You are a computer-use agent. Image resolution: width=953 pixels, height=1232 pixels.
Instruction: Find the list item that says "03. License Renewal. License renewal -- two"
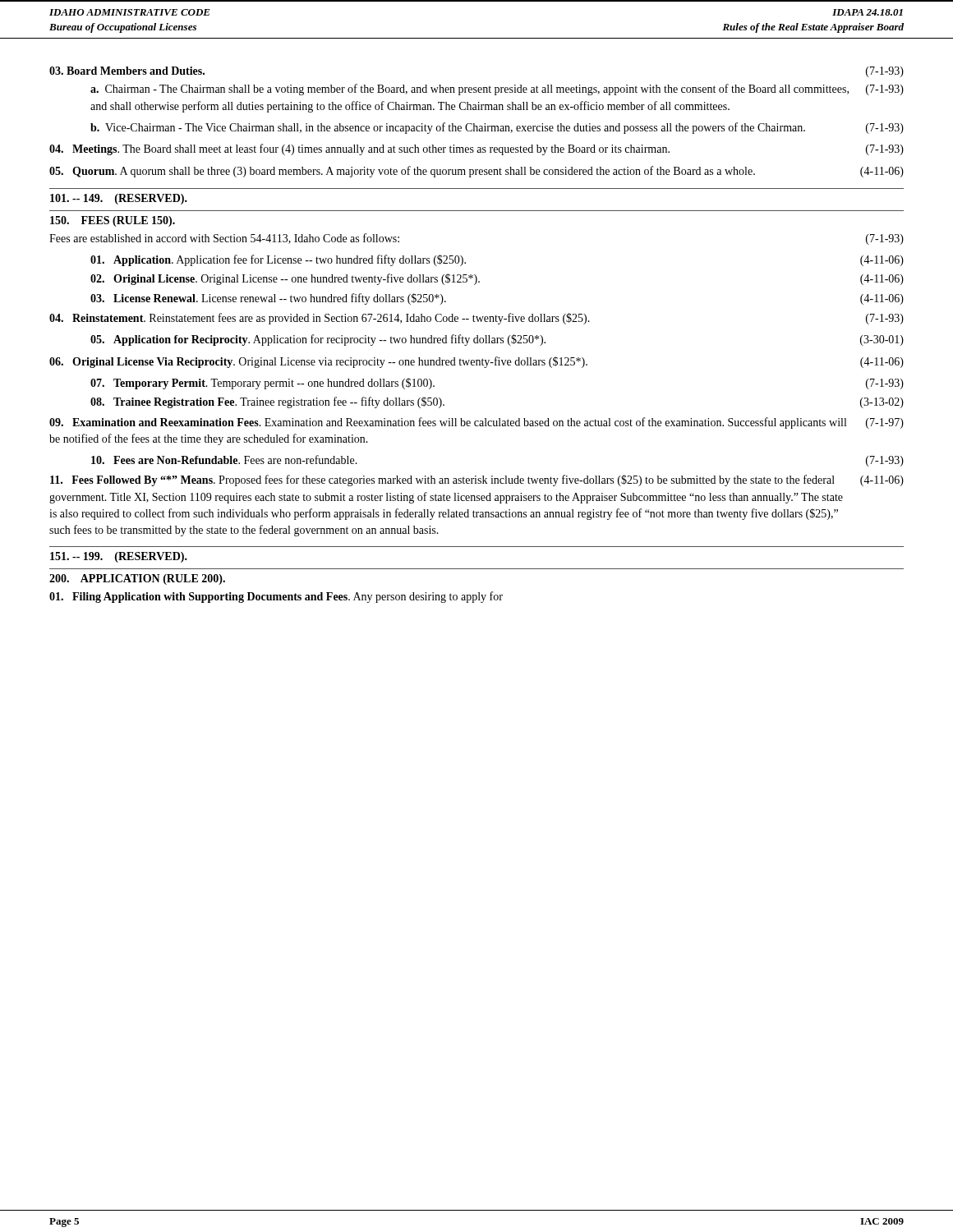click(x=263, y=299)
